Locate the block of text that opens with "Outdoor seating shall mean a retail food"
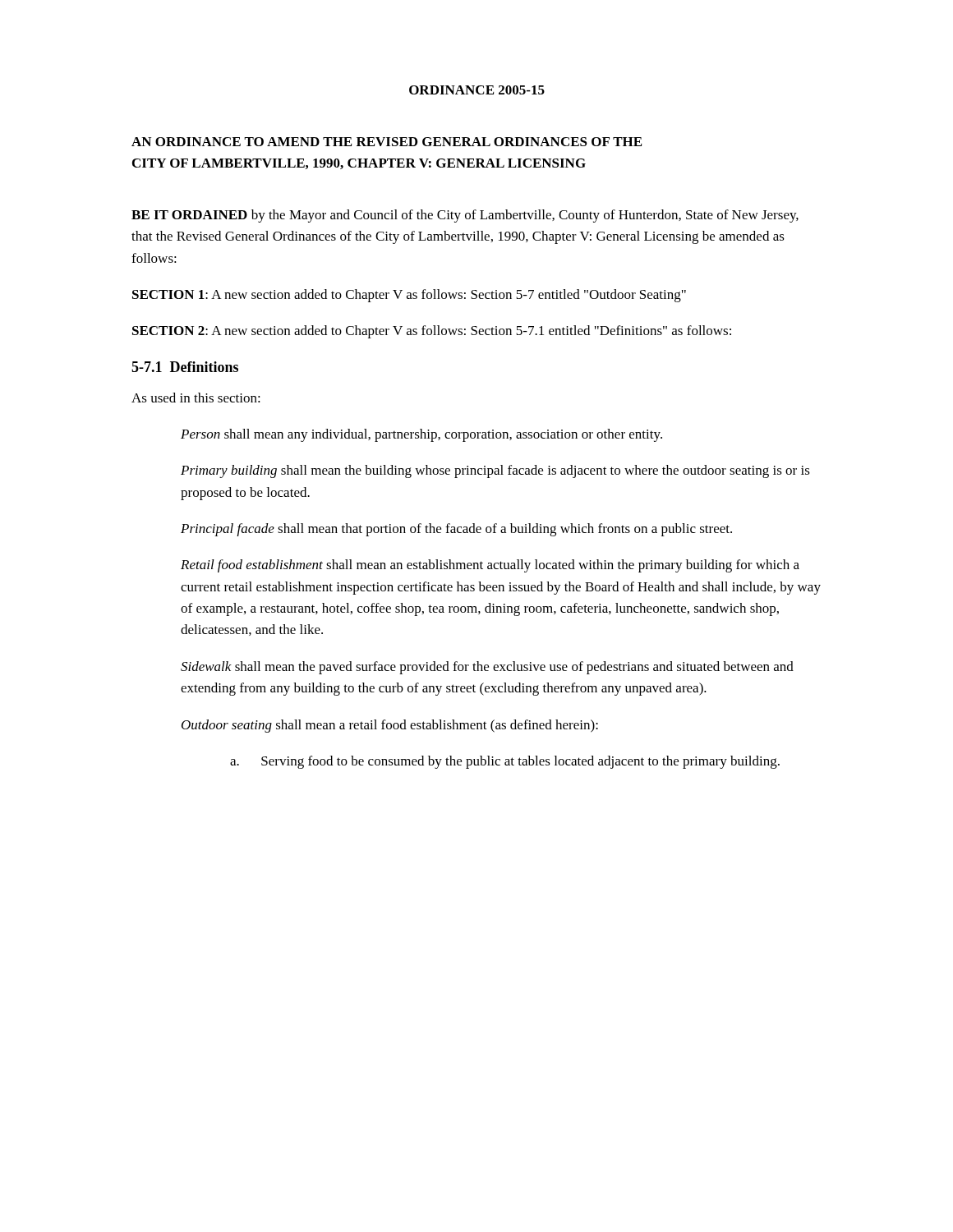The image size is (953, 1232). click(390, 724)
